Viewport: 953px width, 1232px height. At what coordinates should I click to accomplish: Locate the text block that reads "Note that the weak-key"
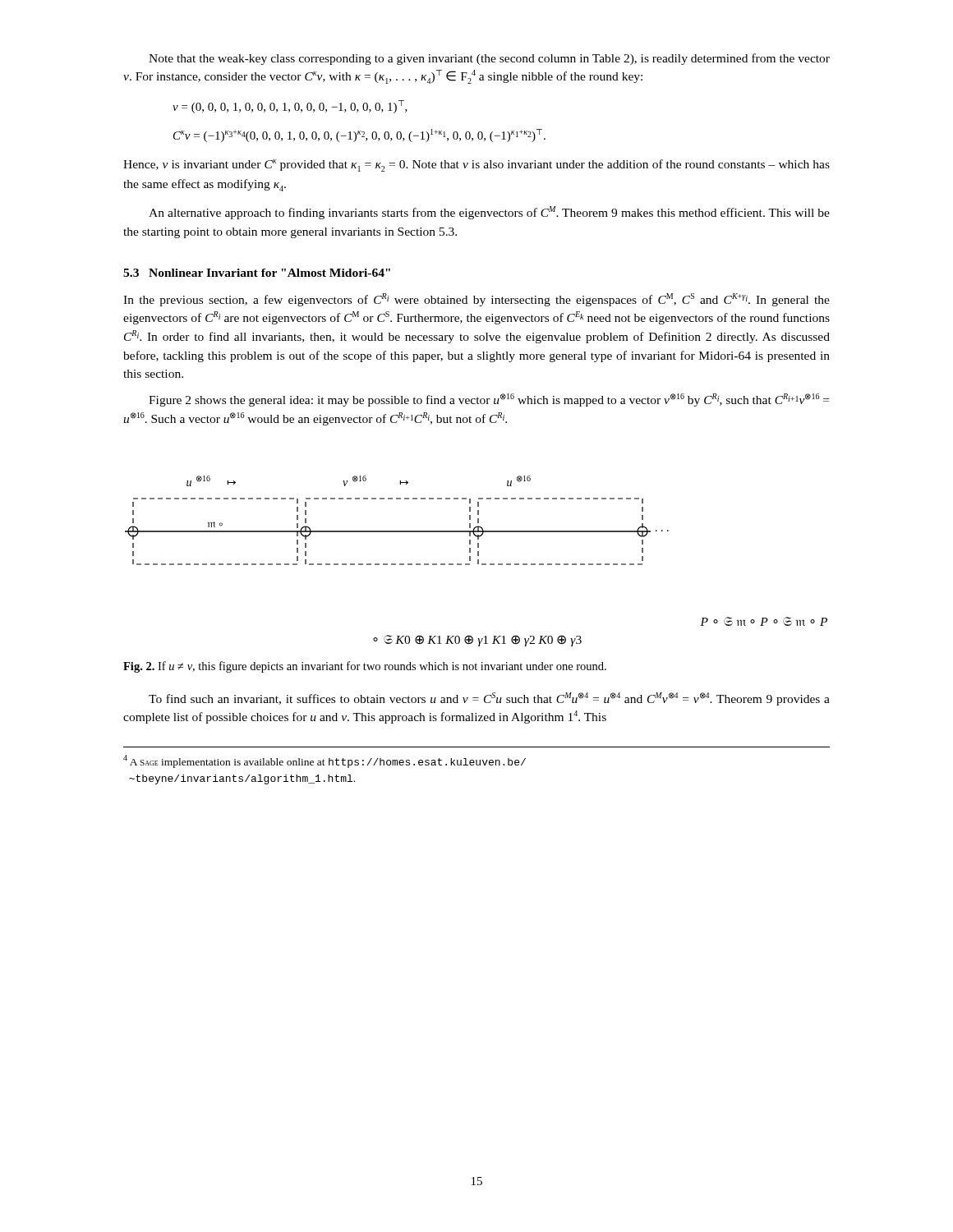[x=476, y=68]
